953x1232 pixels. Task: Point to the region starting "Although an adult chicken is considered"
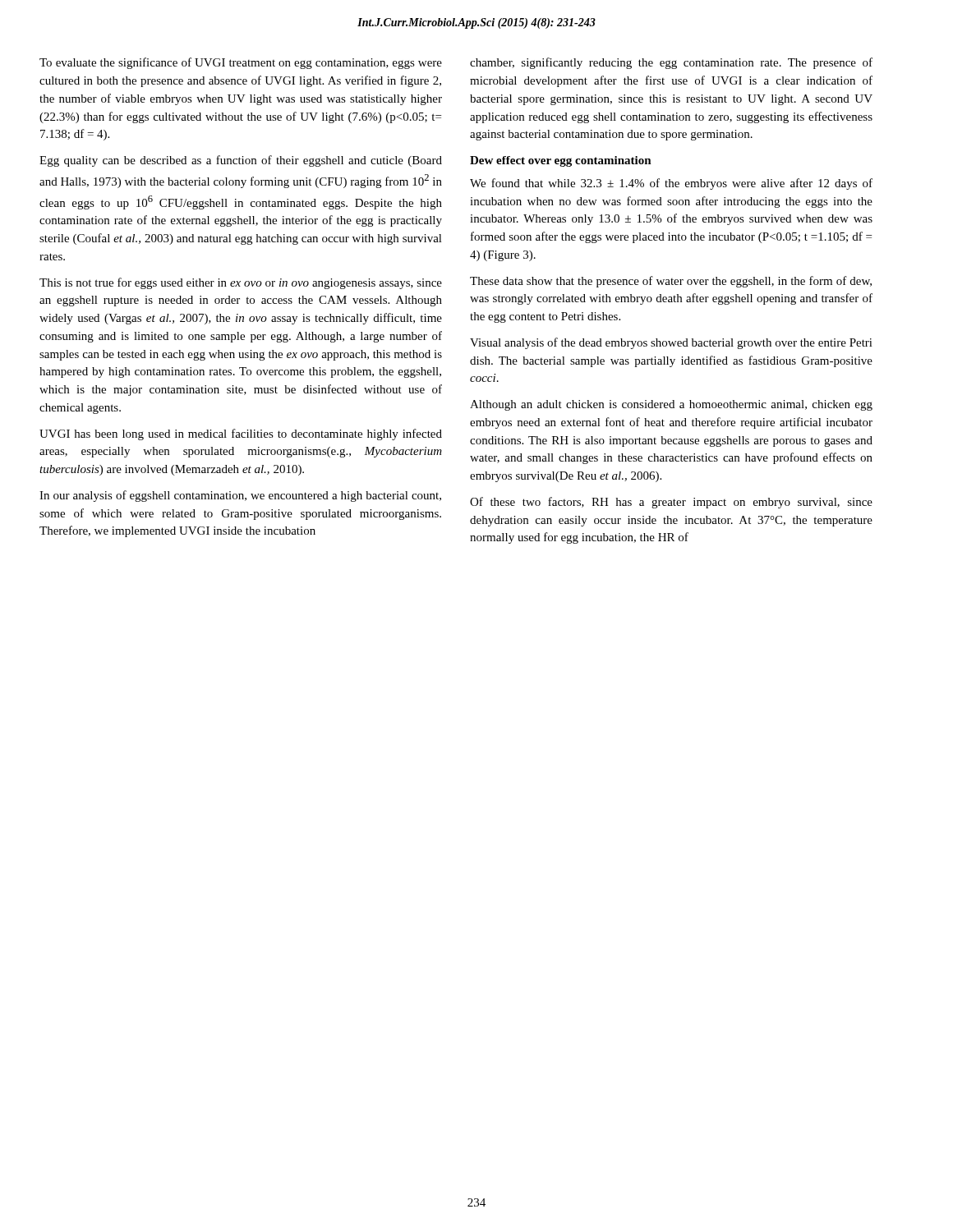point(671,441)
